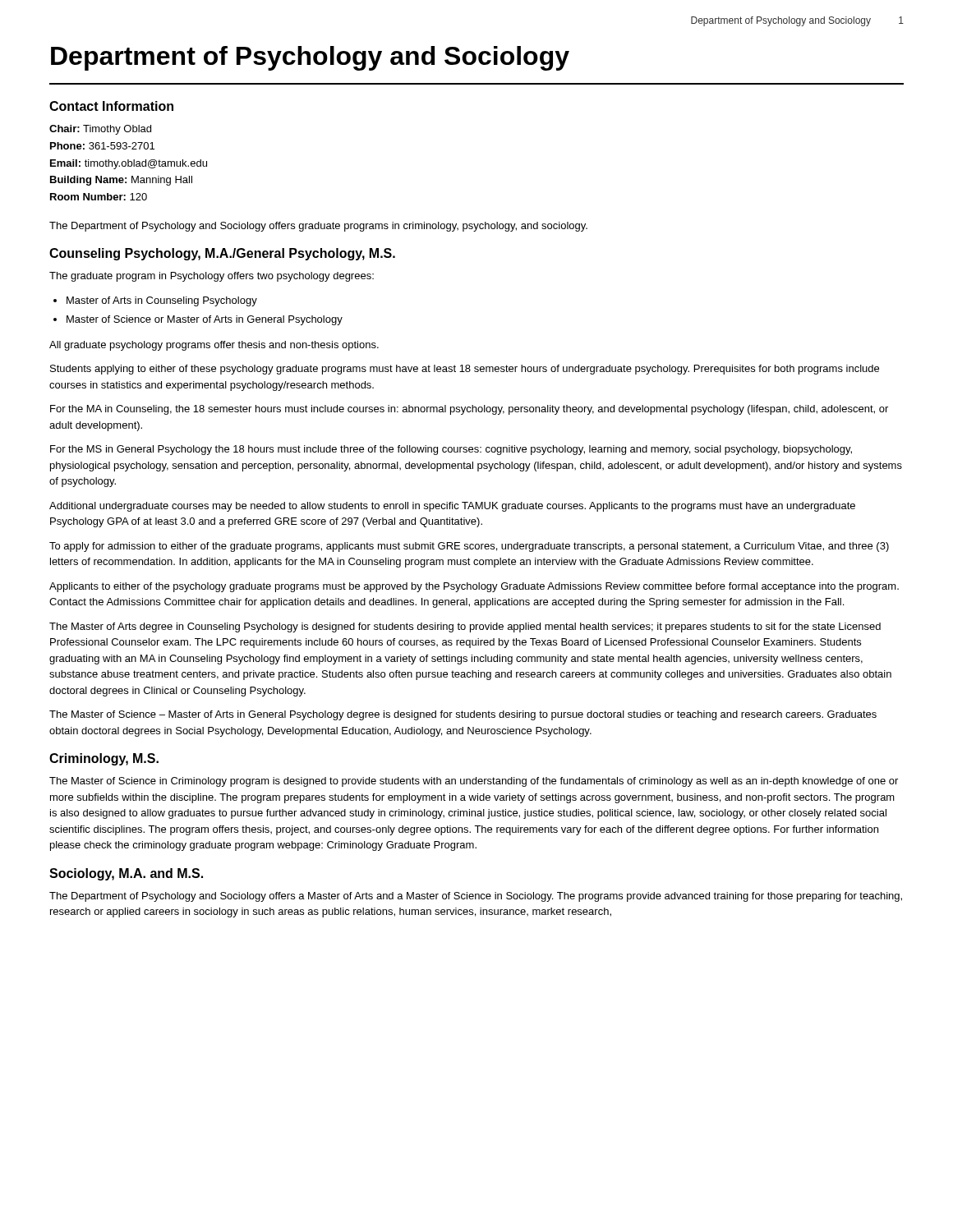Screen dimensions: 1232x953
Task: Find the block on this page that starts "Additional undergraduate courses may be needed to allow"
Action: click(x=452, y=513)
